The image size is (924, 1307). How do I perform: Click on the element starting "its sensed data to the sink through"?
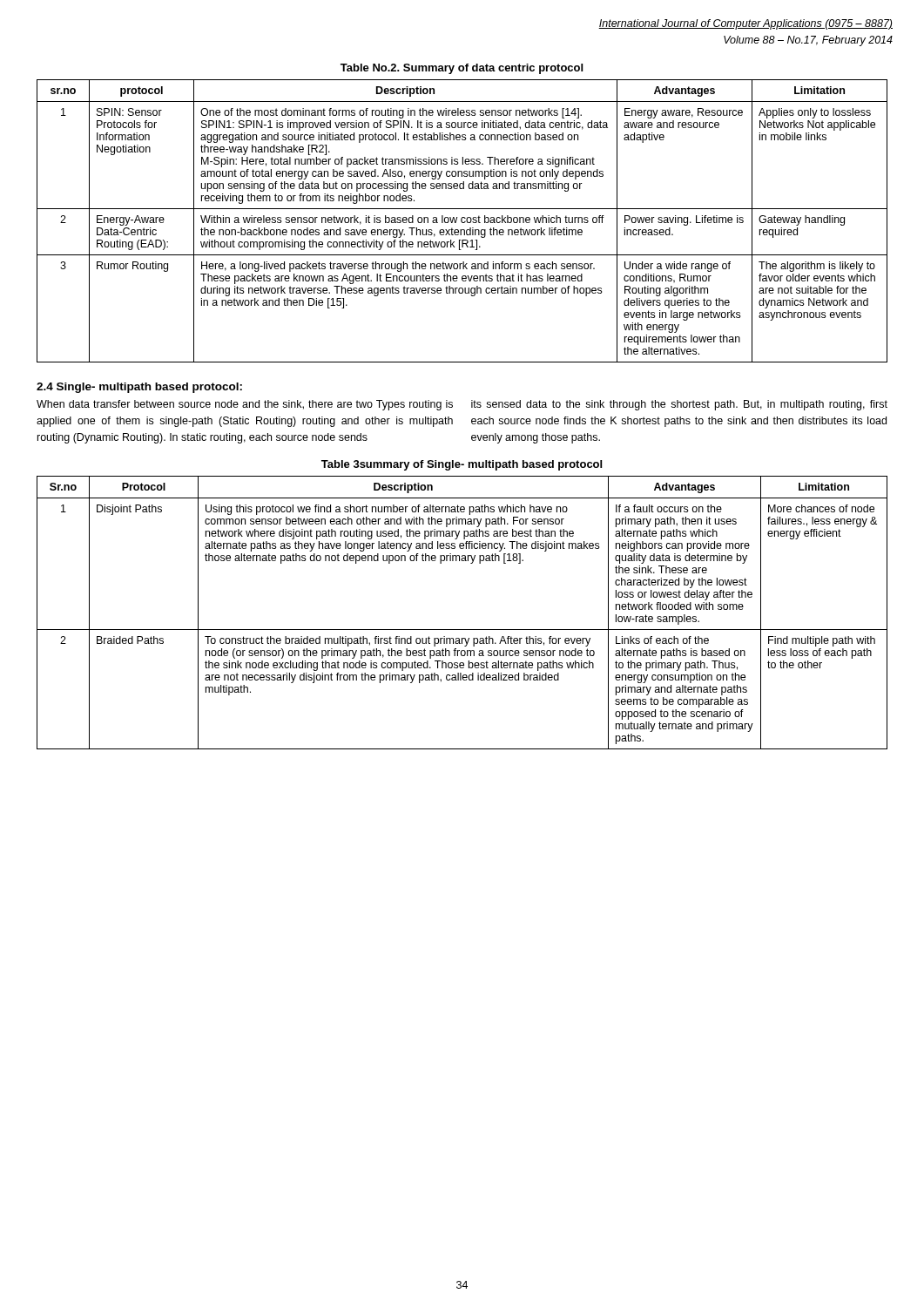point(679,421)
